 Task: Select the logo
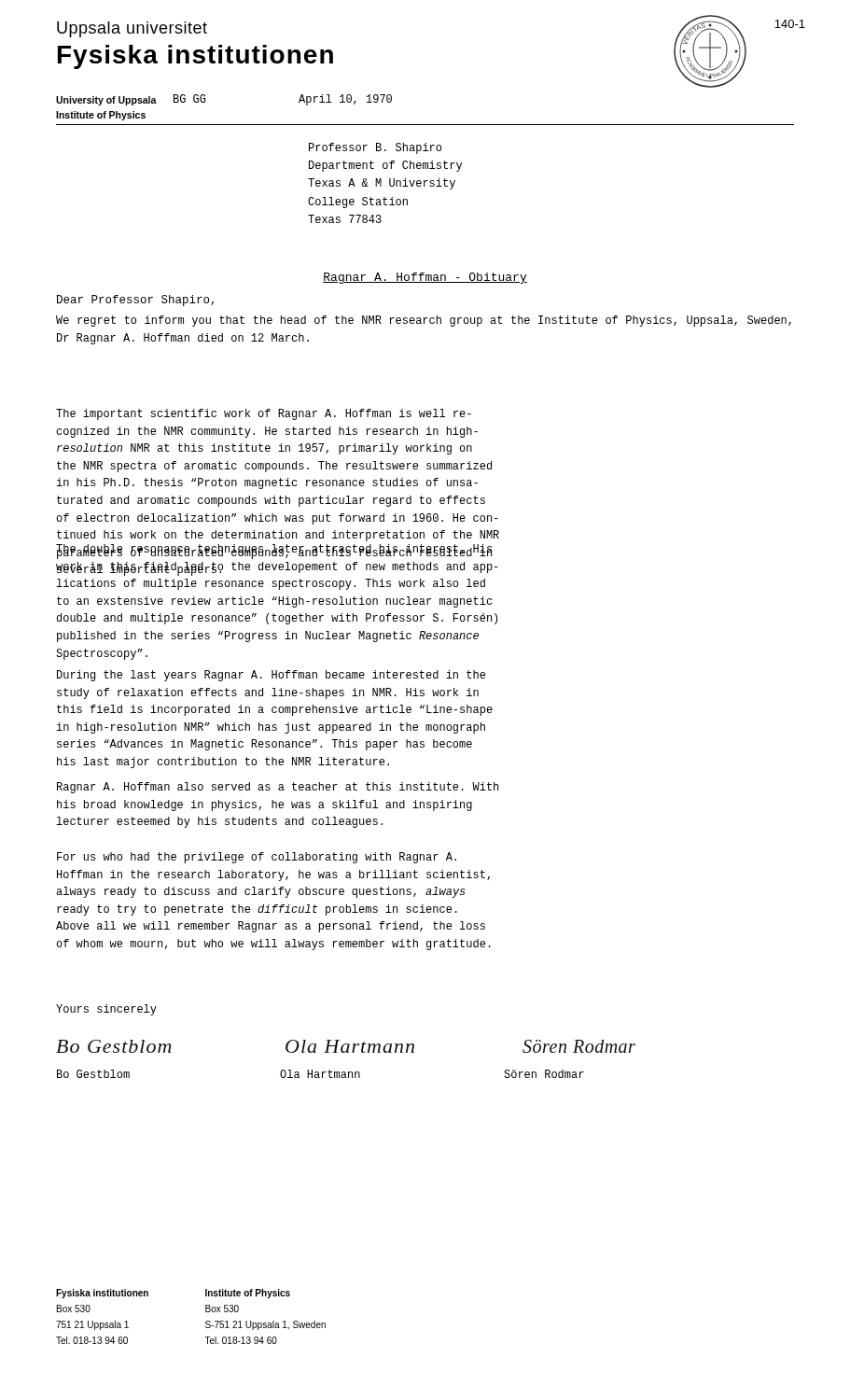coord(710,51)
